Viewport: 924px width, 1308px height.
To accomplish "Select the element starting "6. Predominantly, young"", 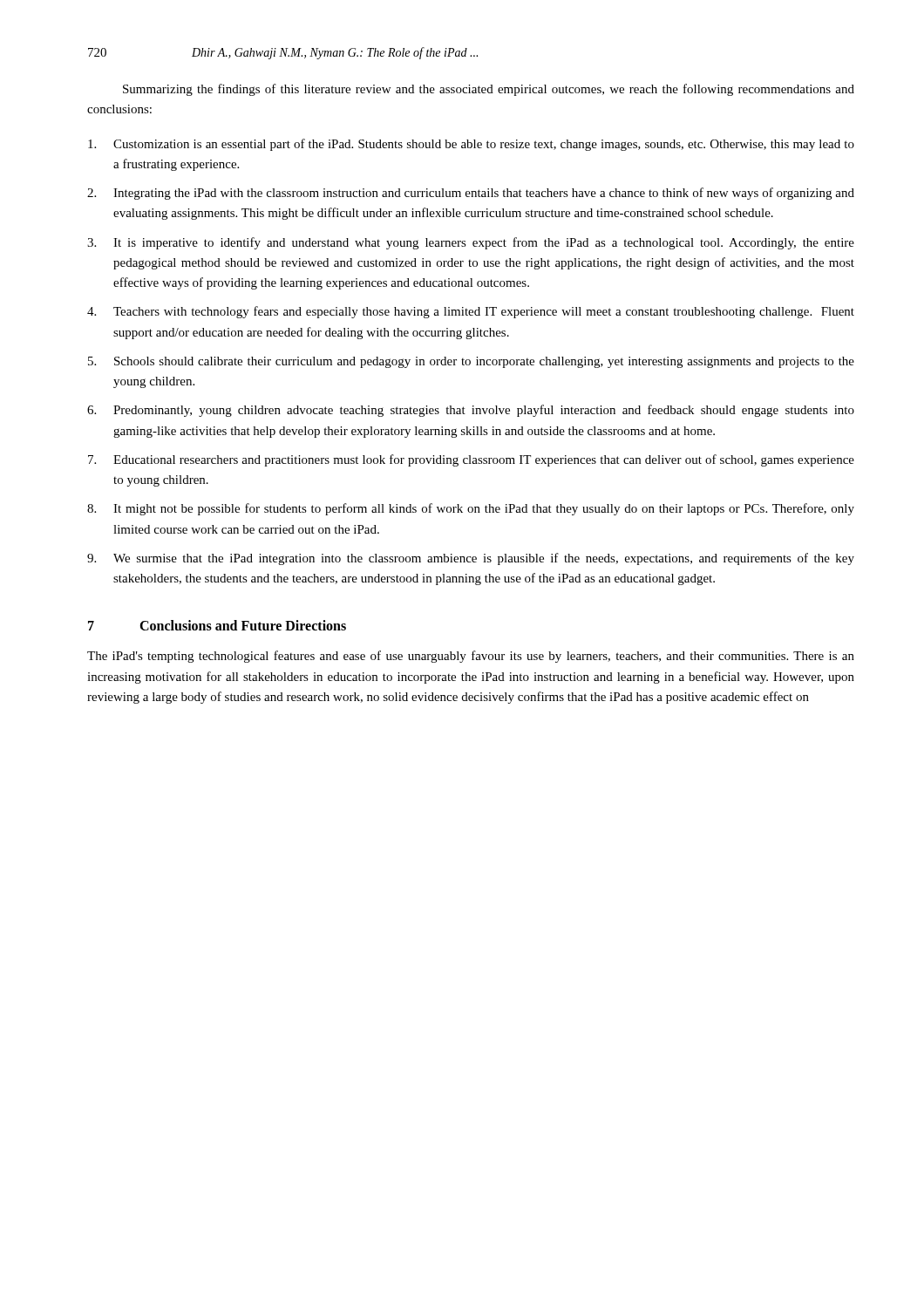I will 471,421.
